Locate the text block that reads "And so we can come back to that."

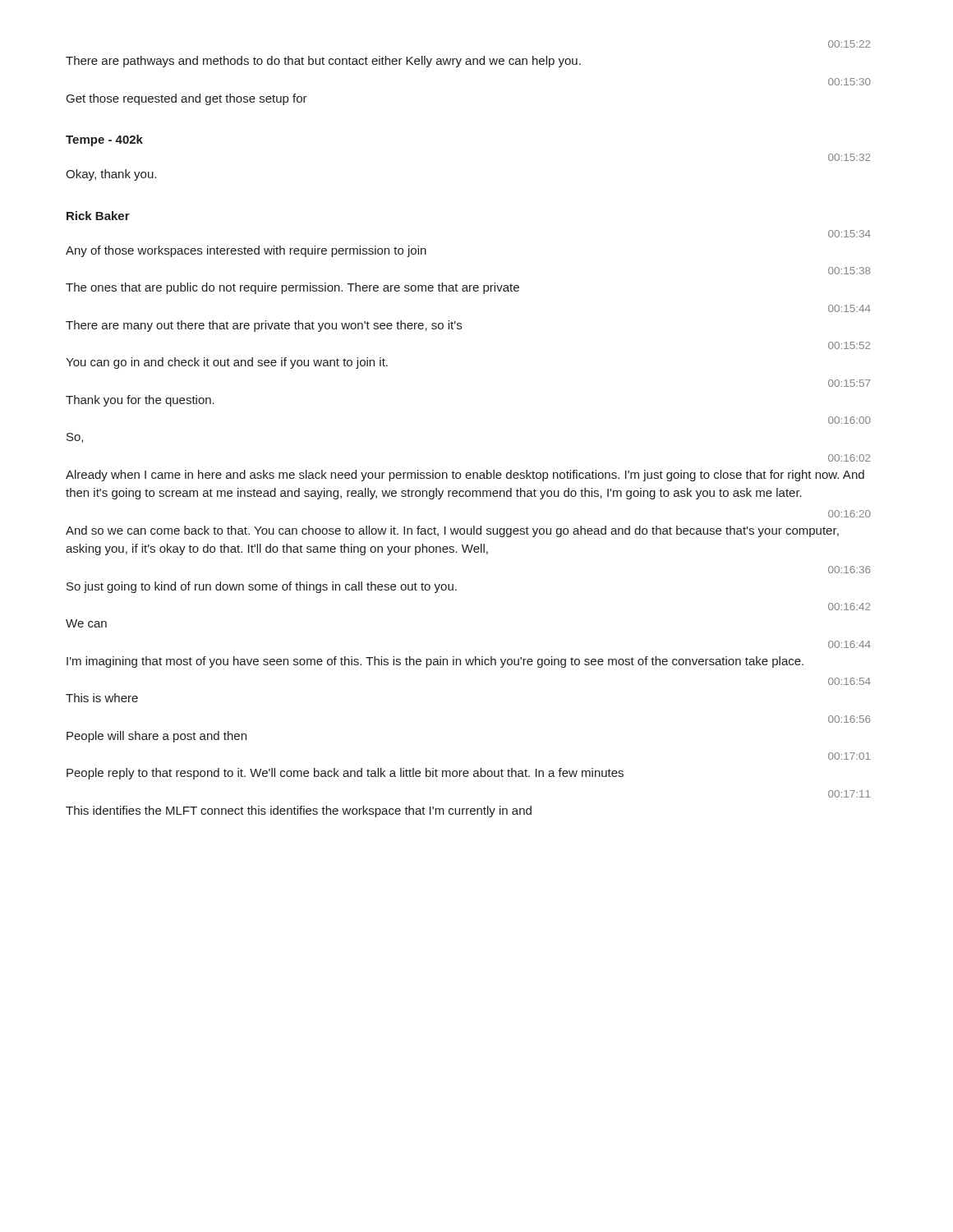click(x=453, y=539)
